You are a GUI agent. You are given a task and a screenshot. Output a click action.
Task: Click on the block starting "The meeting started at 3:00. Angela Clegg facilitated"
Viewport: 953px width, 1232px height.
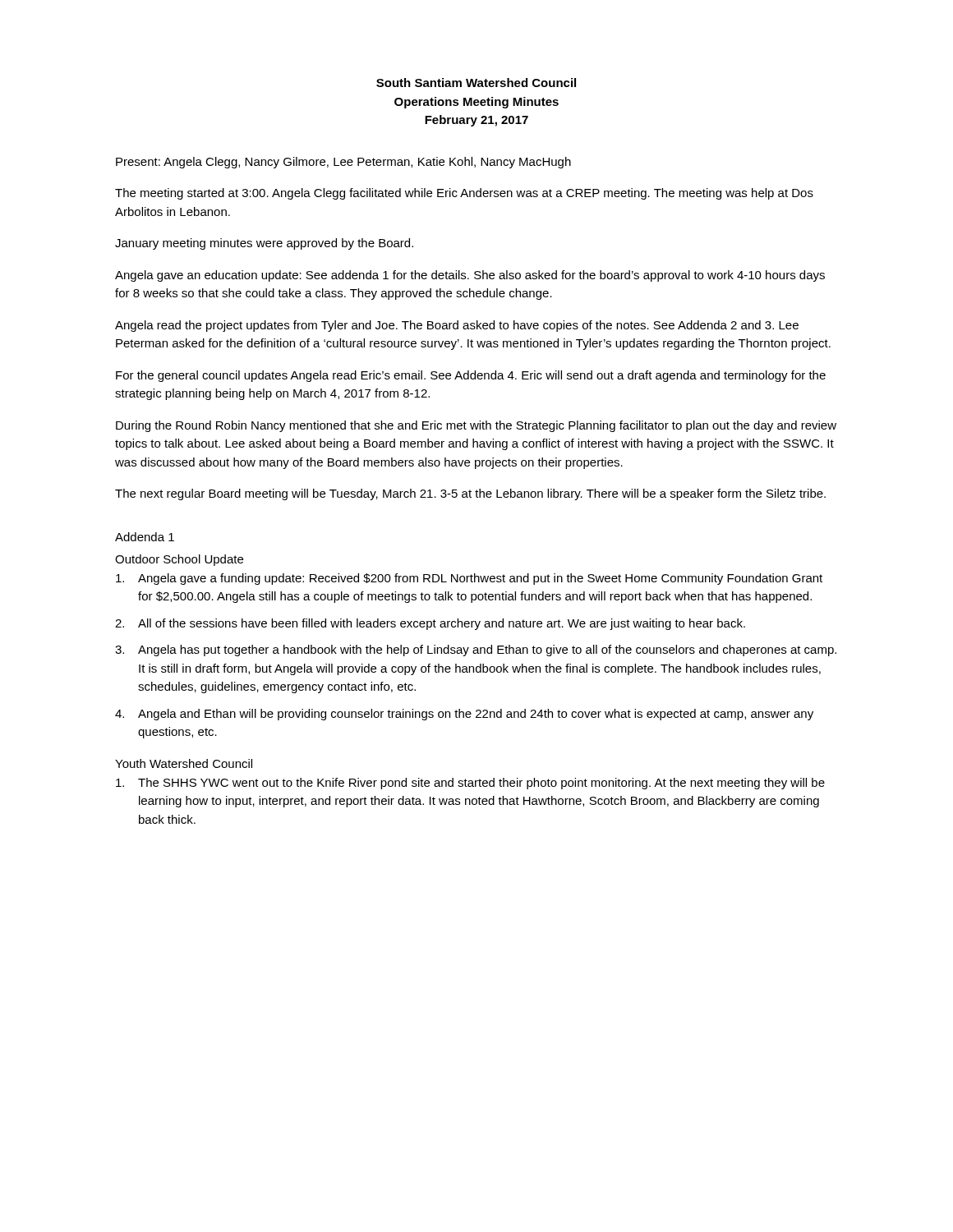point(464,202)
